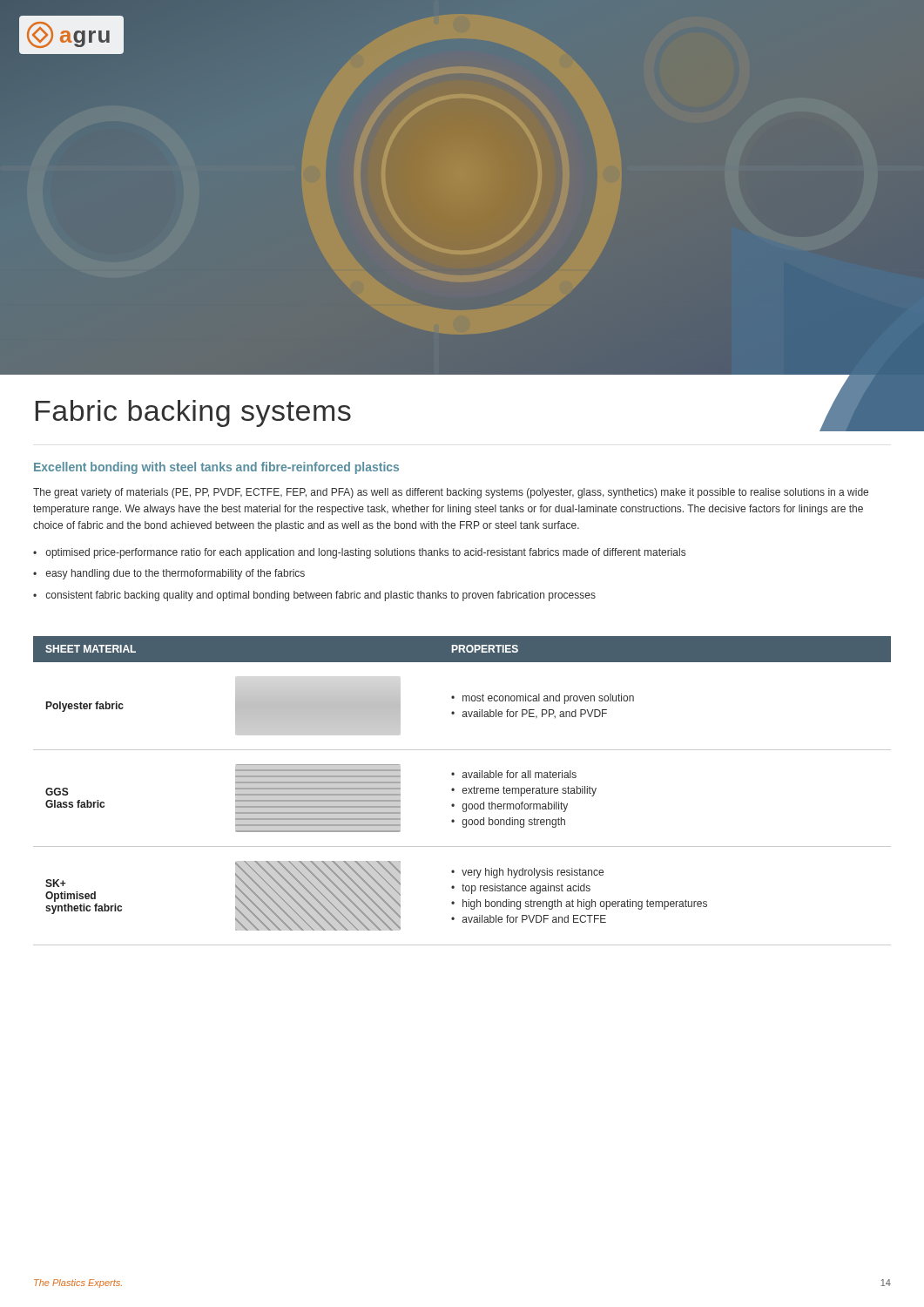This screenshot has width=924, height=1307.
Task: Locate the list item with the text "• consistent fabric backing quality and optimal"
Action: pos(314,596)
